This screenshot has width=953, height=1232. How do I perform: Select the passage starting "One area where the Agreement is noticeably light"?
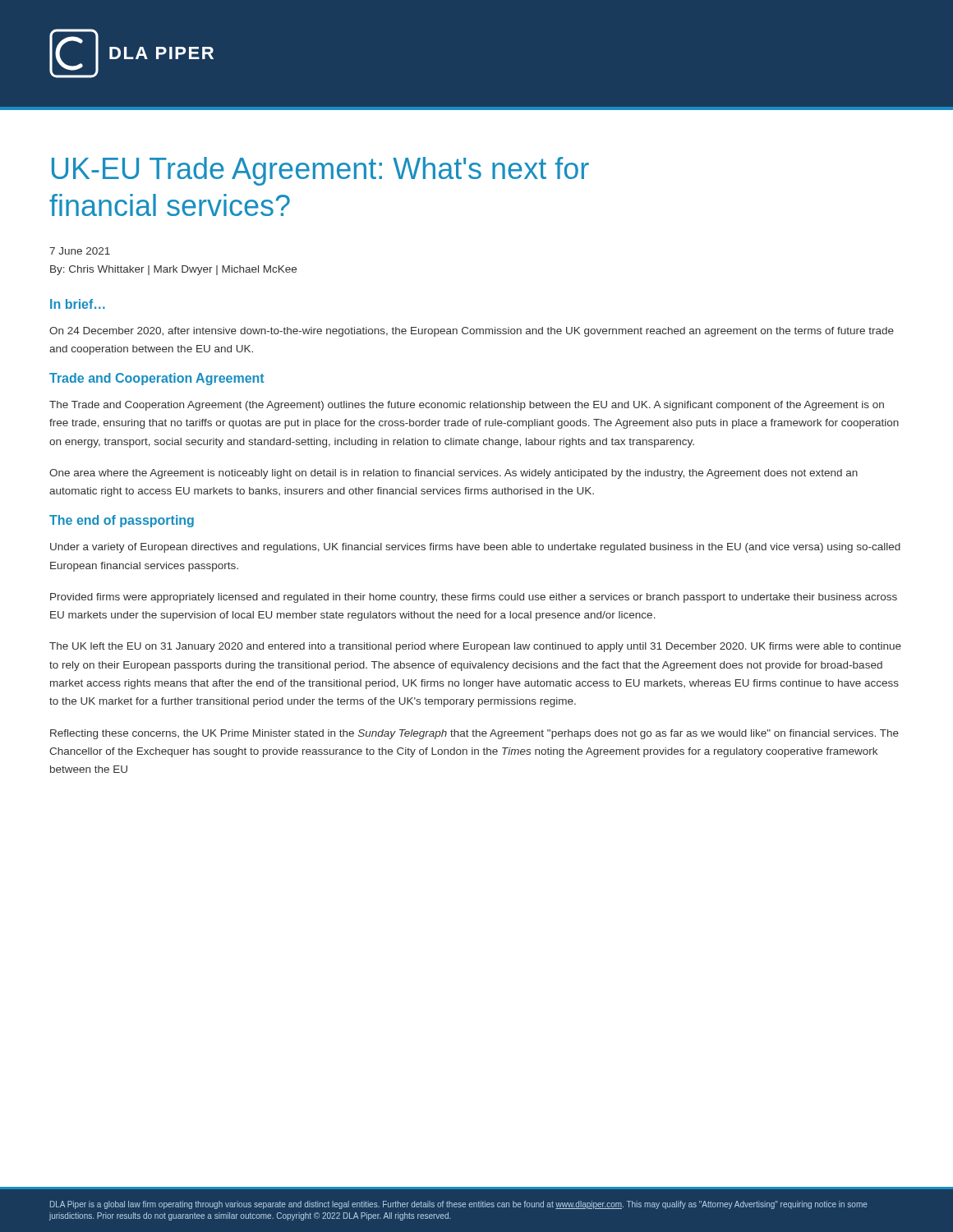454,482
